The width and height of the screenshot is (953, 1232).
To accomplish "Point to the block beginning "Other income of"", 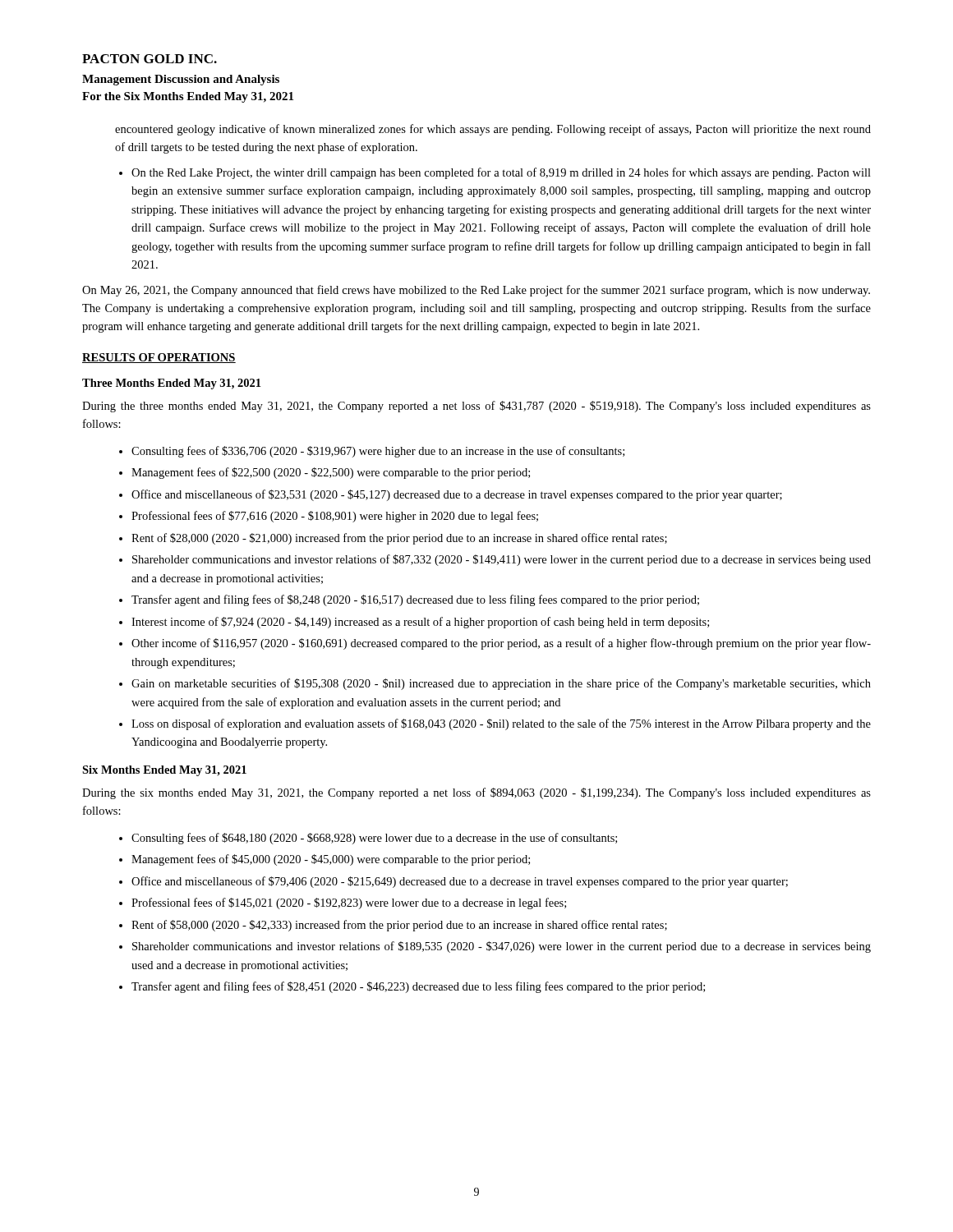I will pyautogui.click(x=501, y=652).
